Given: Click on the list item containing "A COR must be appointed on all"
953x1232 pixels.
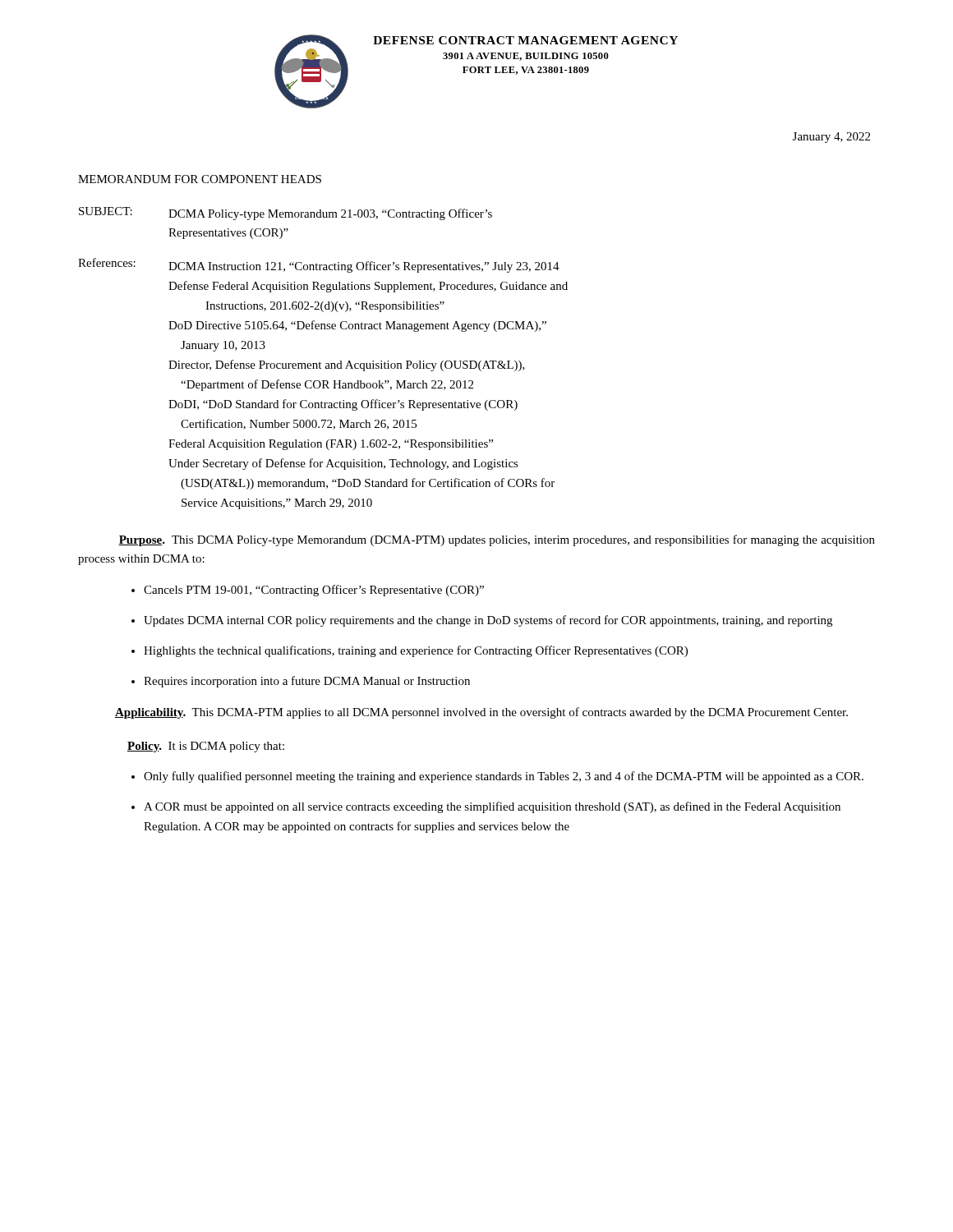Looking at the screenshot, I should pos(492,816).
